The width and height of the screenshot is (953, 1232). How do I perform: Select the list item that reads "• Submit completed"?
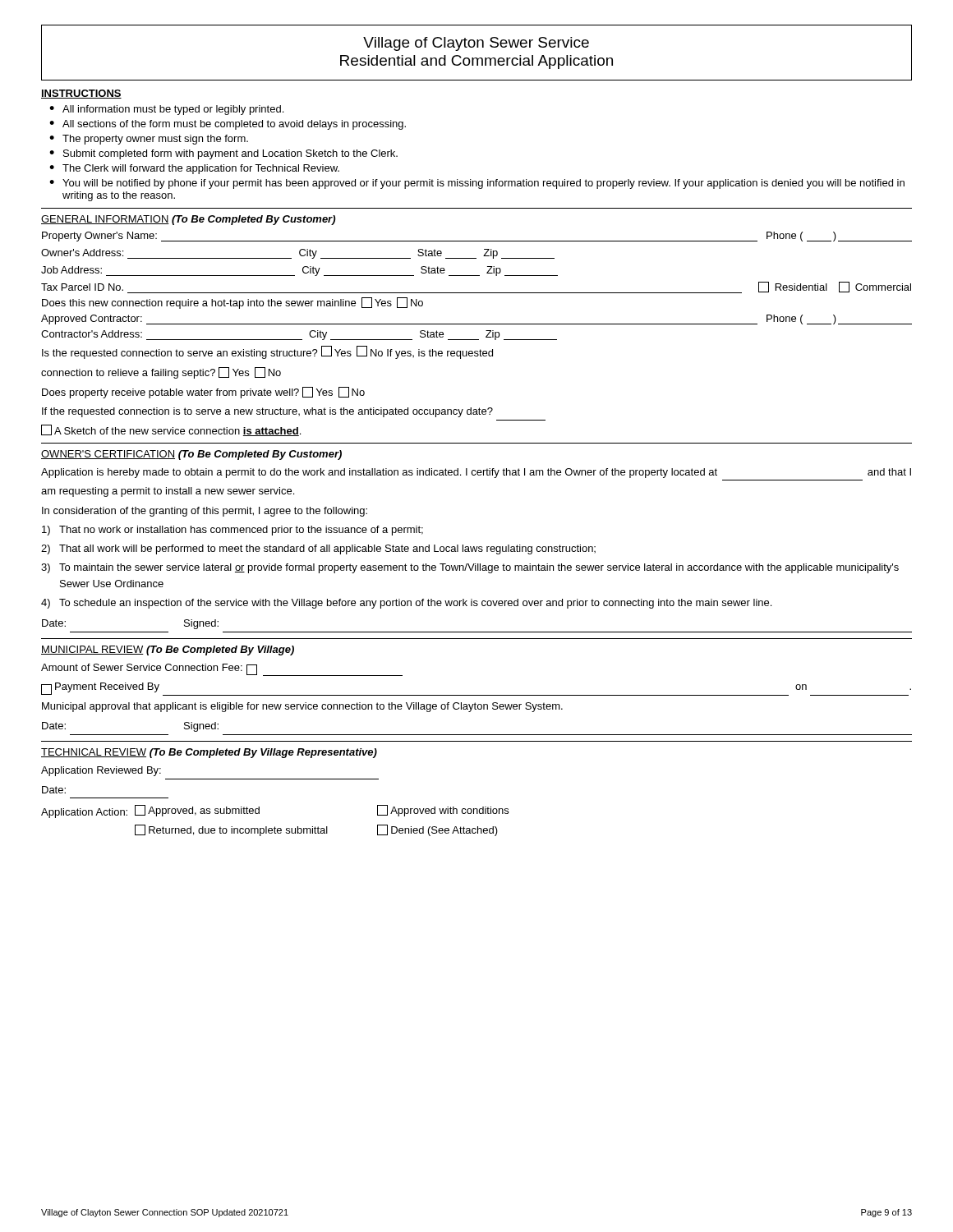(x=224, y=154)
